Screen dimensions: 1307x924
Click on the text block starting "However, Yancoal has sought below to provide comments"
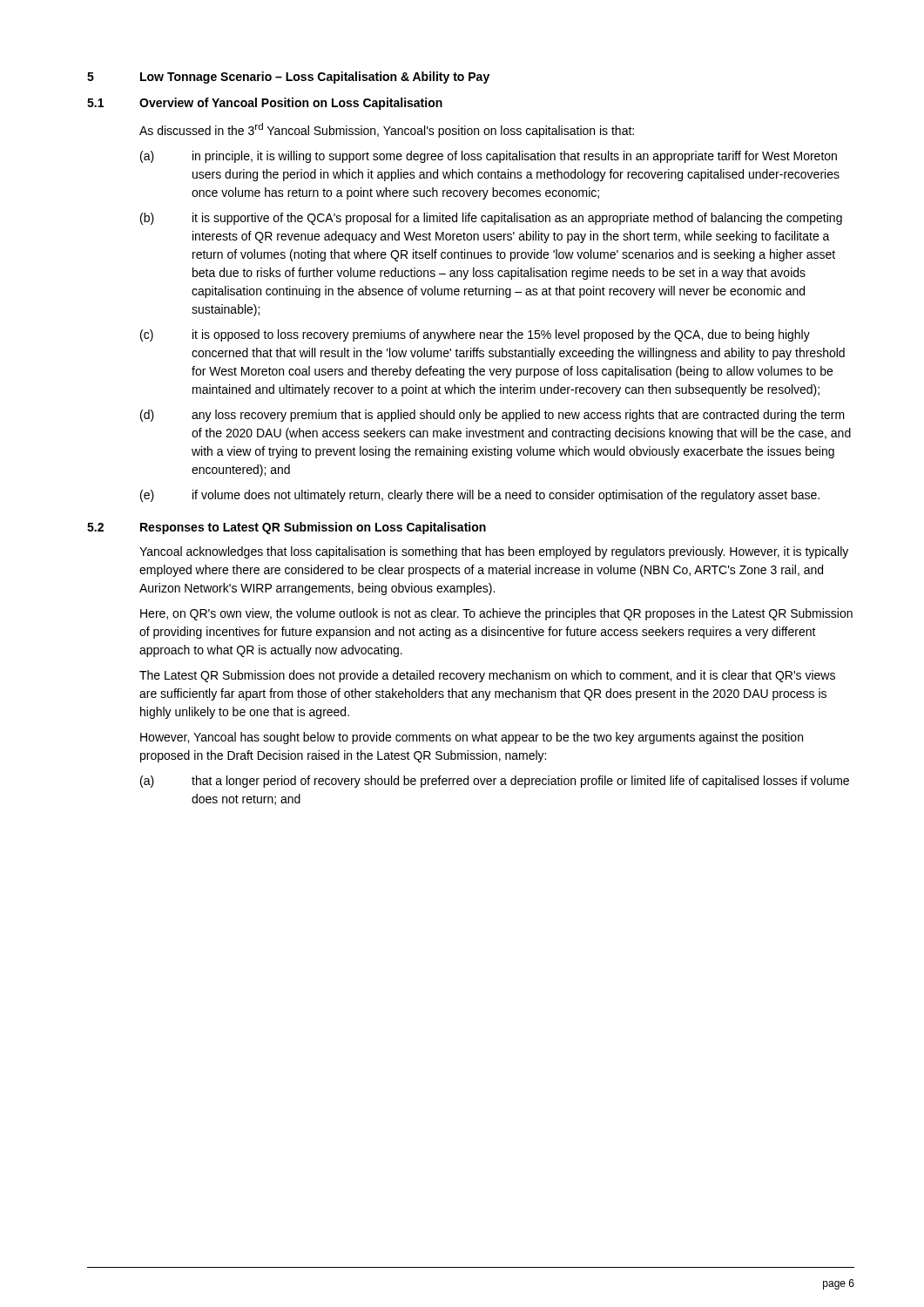tap(472, 746)
